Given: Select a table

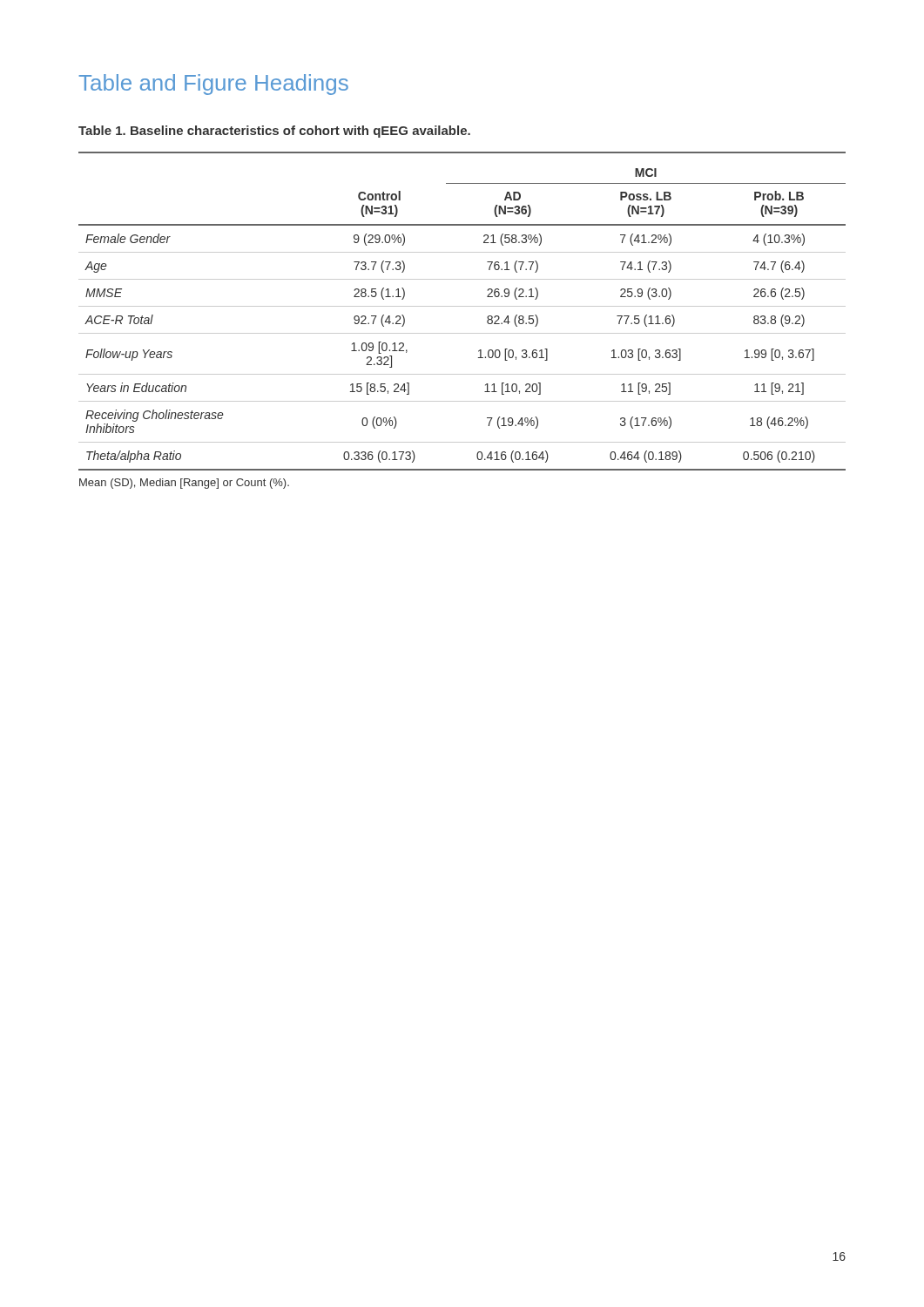Looking at the screenshot, I should (462, 311).
